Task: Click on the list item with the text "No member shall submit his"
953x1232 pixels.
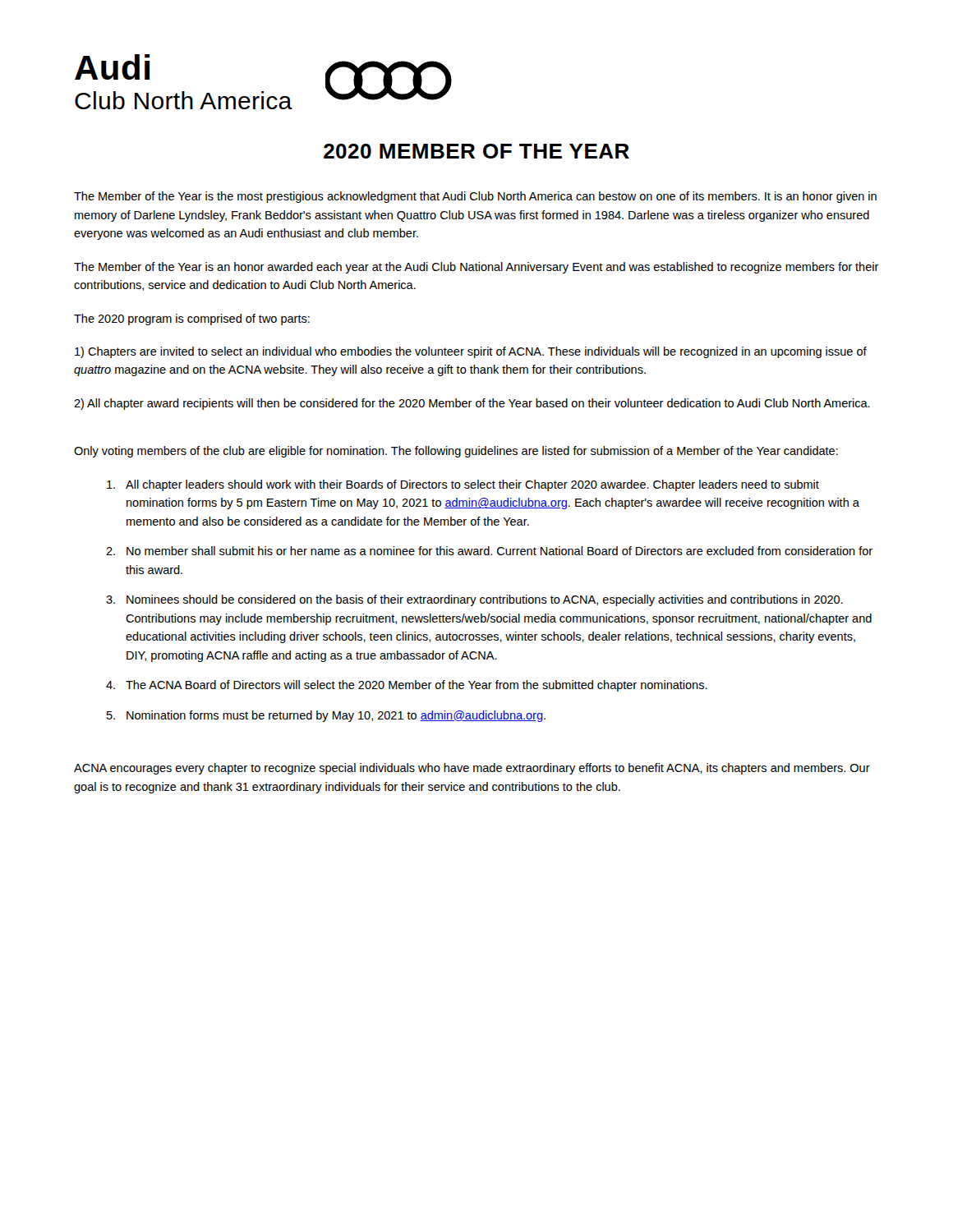Action: tap(499, 561)
